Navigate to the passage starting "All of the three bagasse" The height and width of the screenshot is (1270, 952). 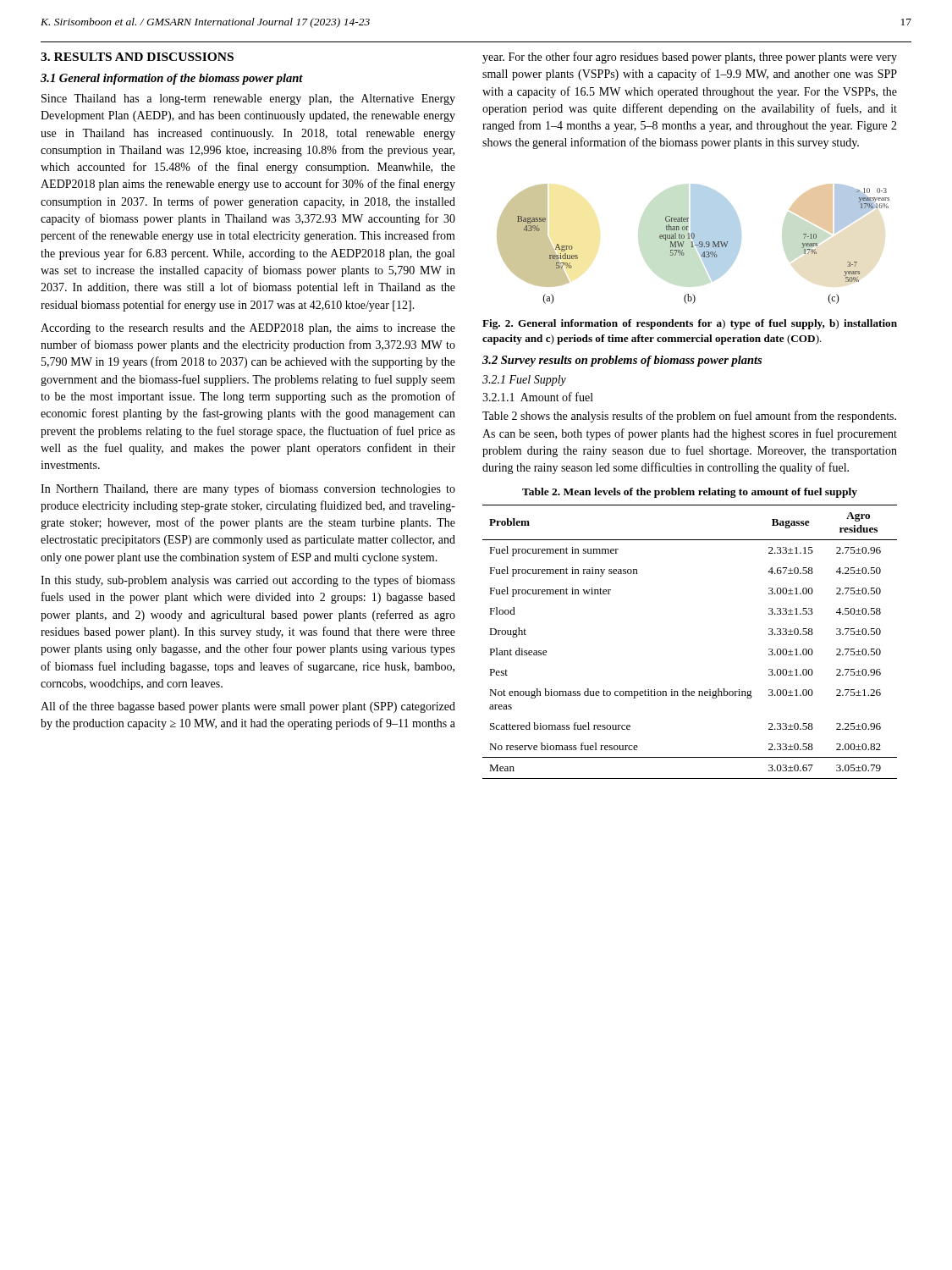point(248,716)
